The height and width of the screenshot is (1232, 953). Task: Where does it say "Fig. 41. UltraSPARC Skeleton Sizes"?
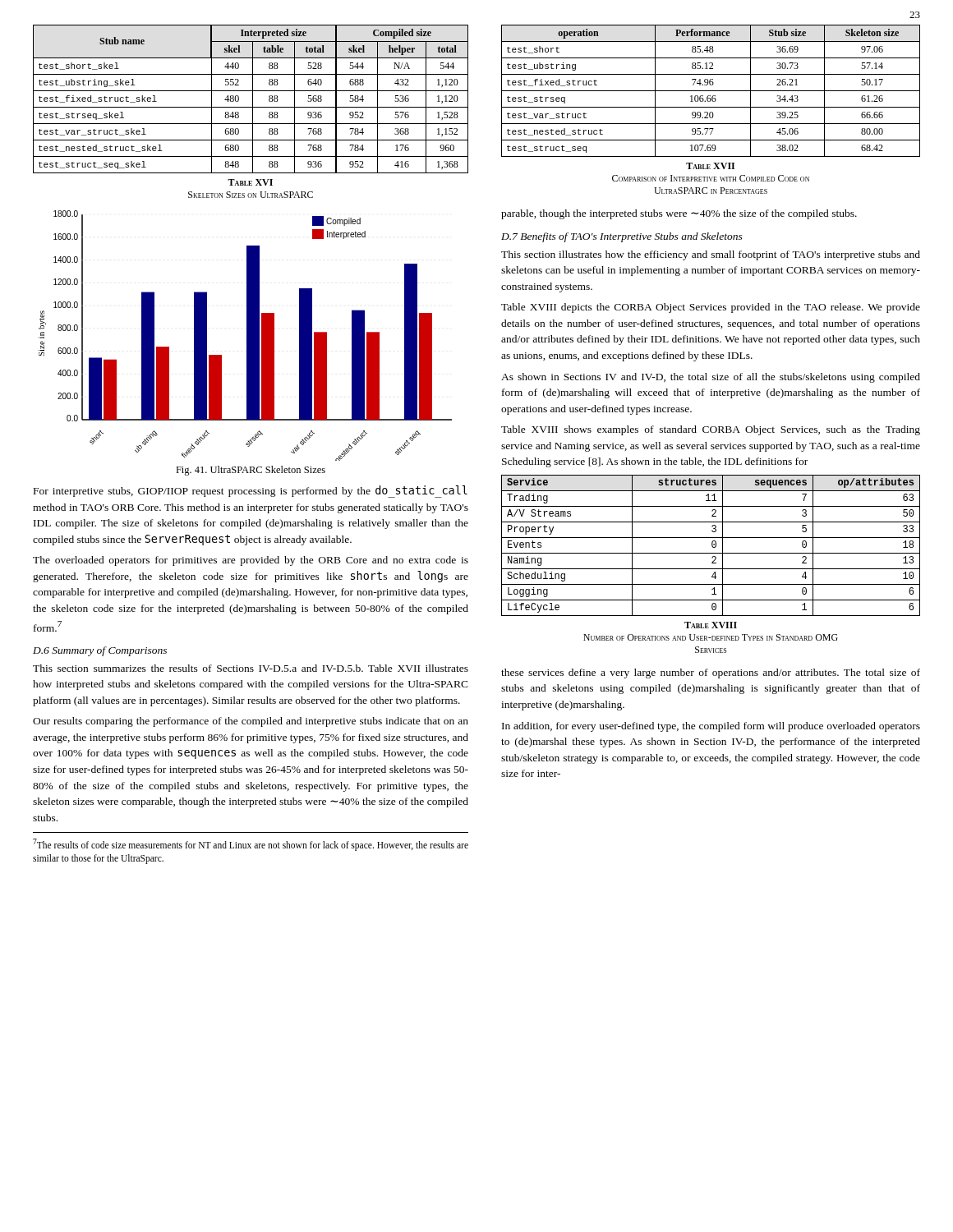coord(251,470)
